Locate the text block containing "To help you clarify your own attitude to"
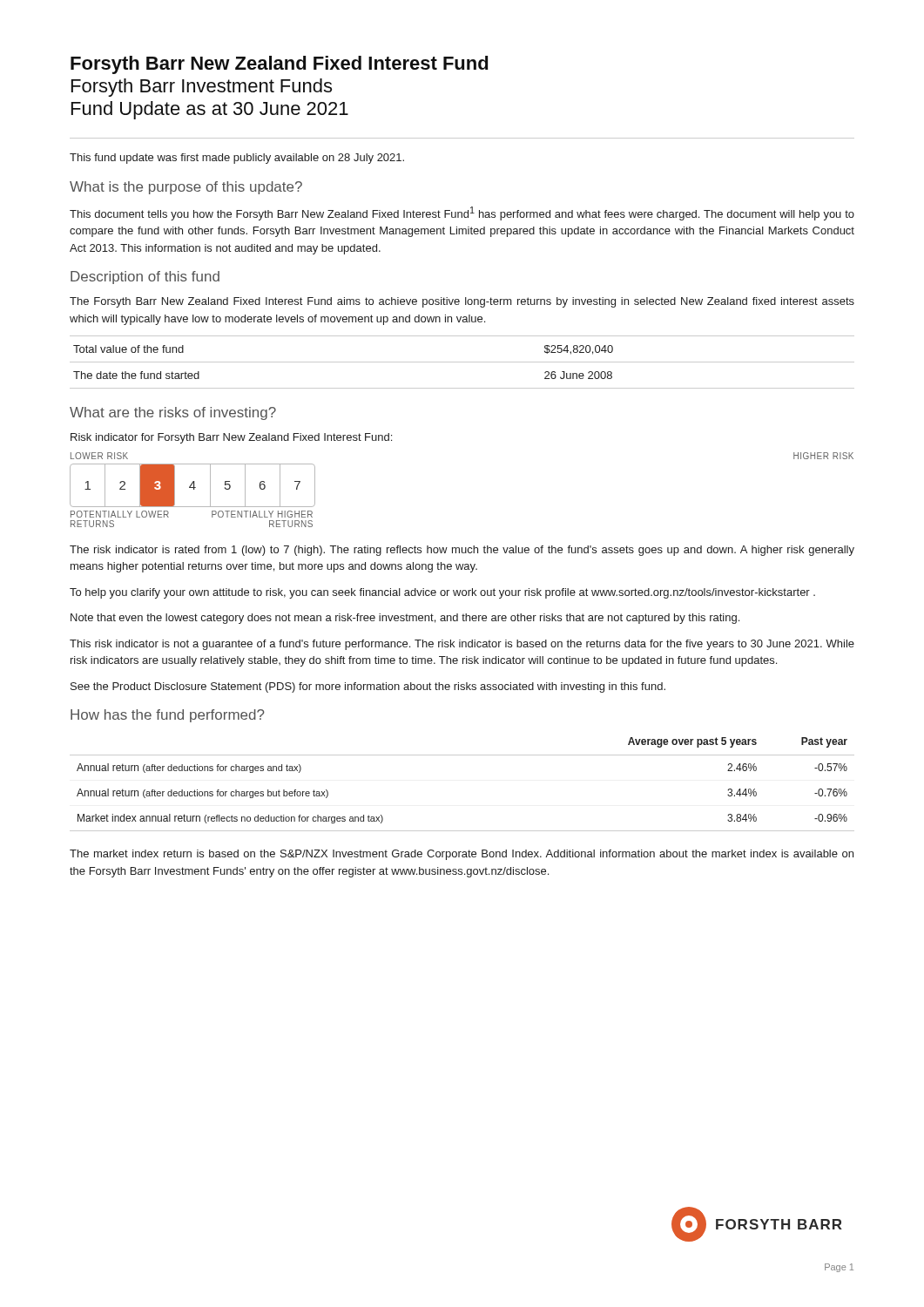The height and width of the screenshot is (1307, 924). [443, 592]
